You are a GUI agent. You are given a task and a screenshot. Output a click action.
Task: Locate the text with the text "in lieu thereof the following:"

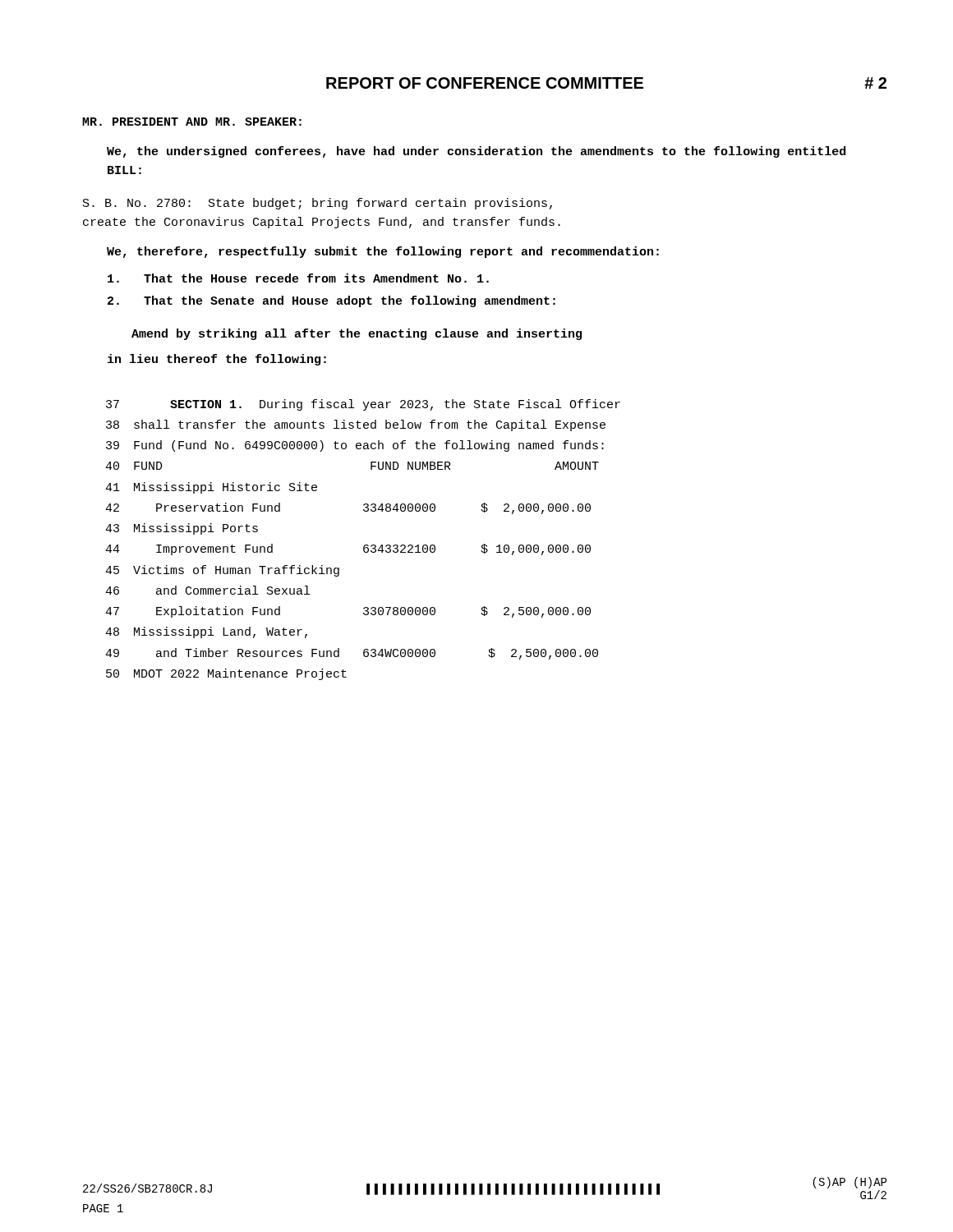[218, 360]
